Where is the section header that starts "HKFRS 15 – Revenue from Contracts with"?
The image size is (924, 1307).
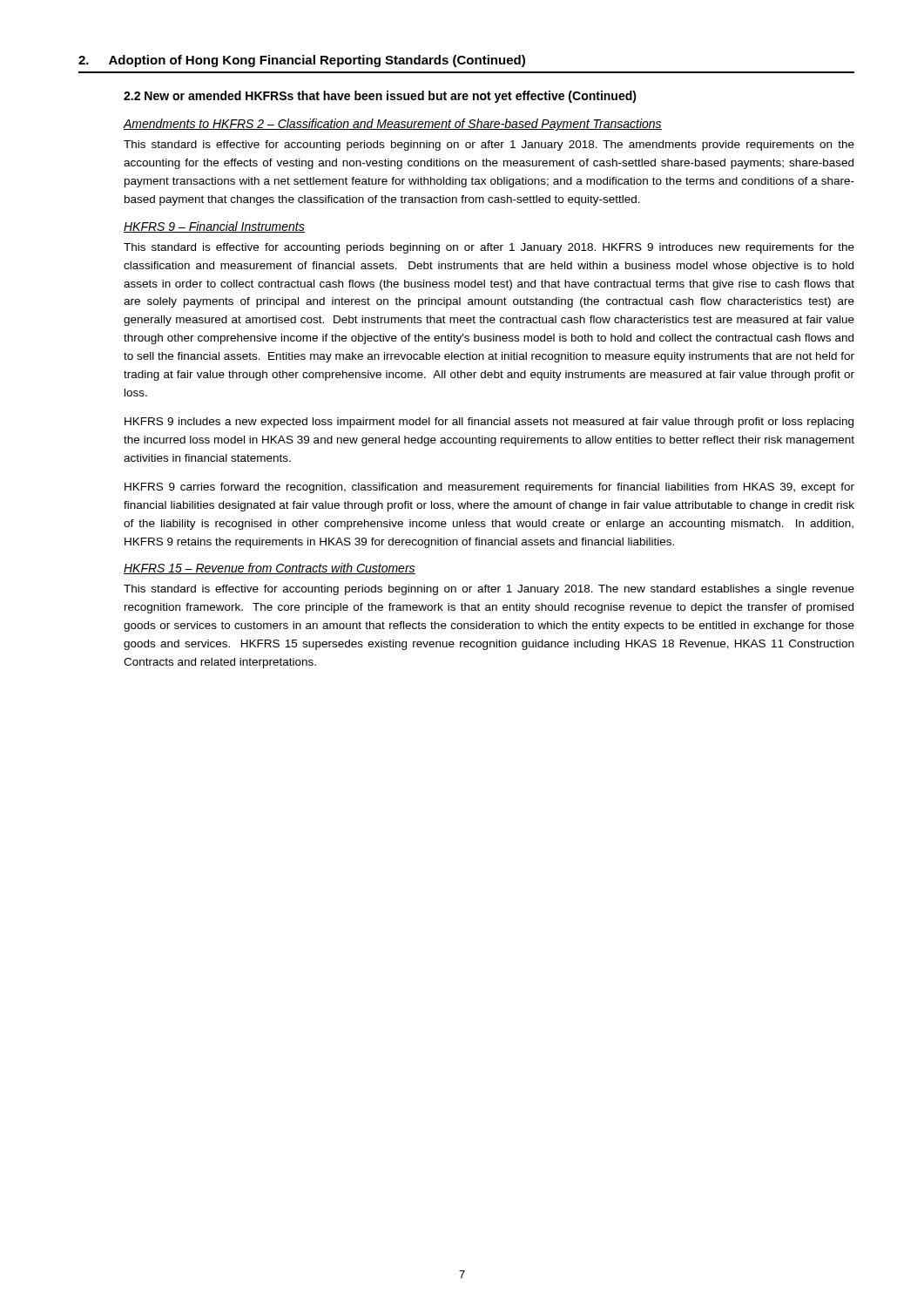click(x=269, y=568)
